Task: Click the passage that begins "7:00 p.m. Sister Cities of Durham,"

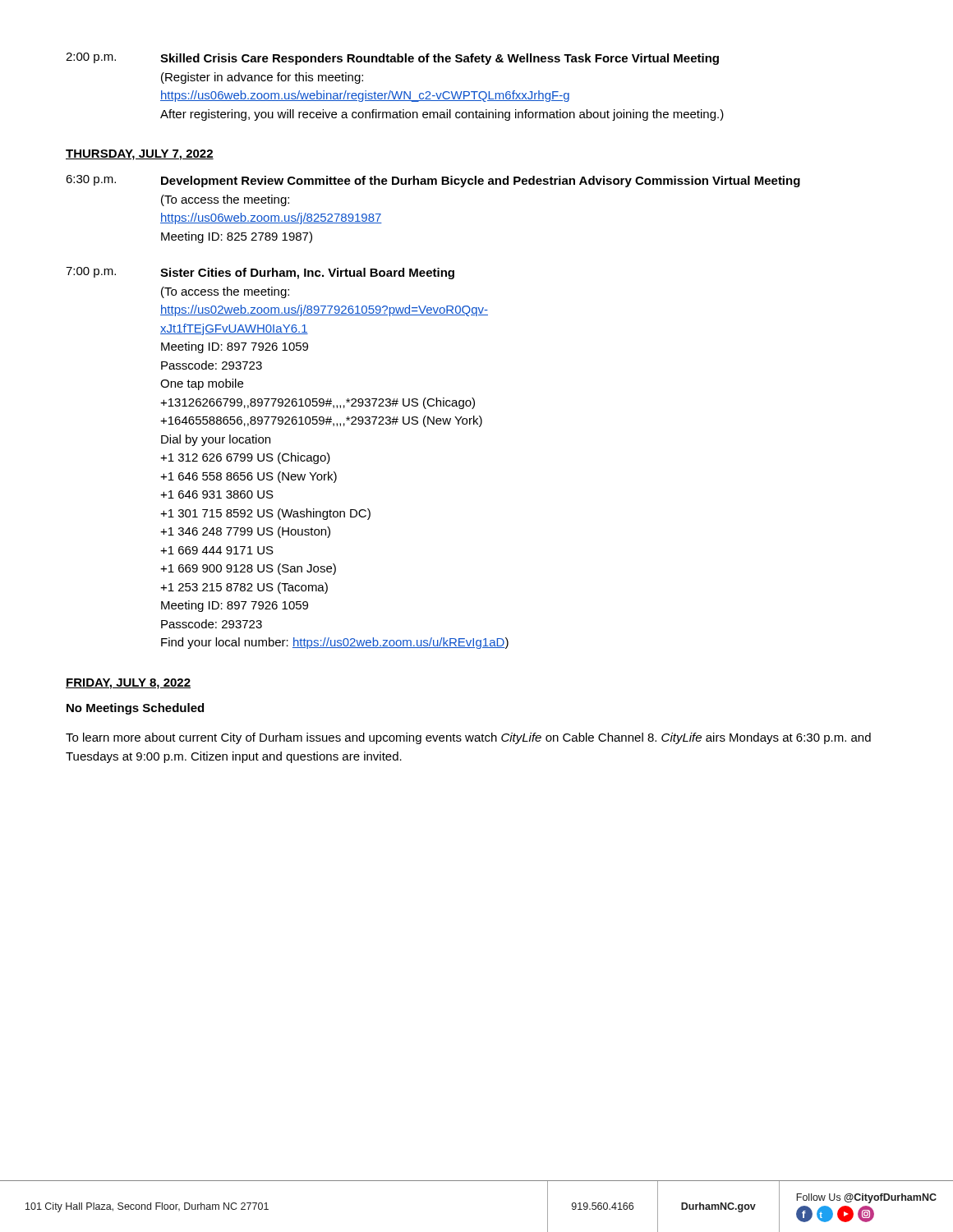Action: point(260,273)
